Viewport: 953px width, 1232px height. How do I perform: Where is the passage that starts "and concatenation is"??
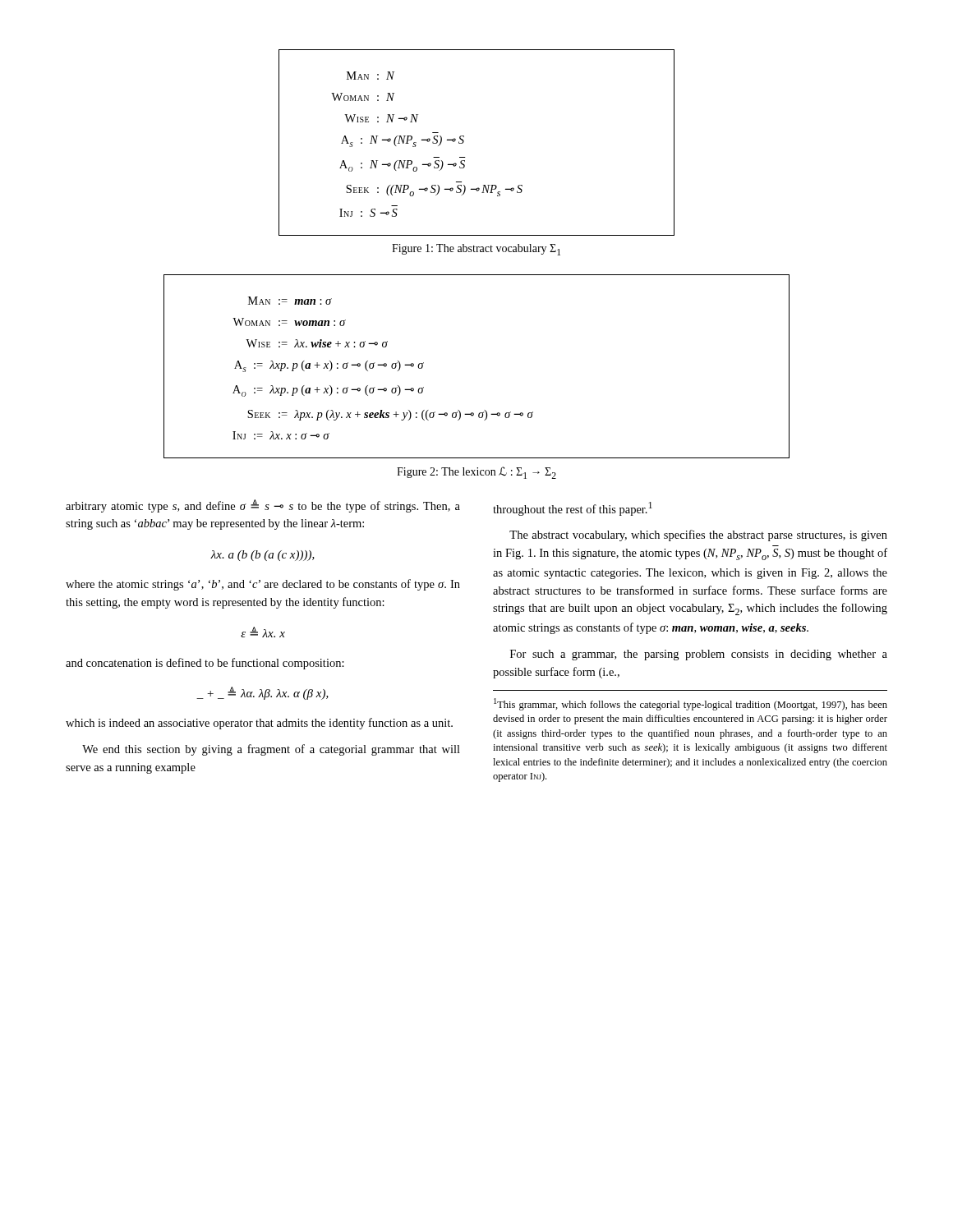pos(263,663)
